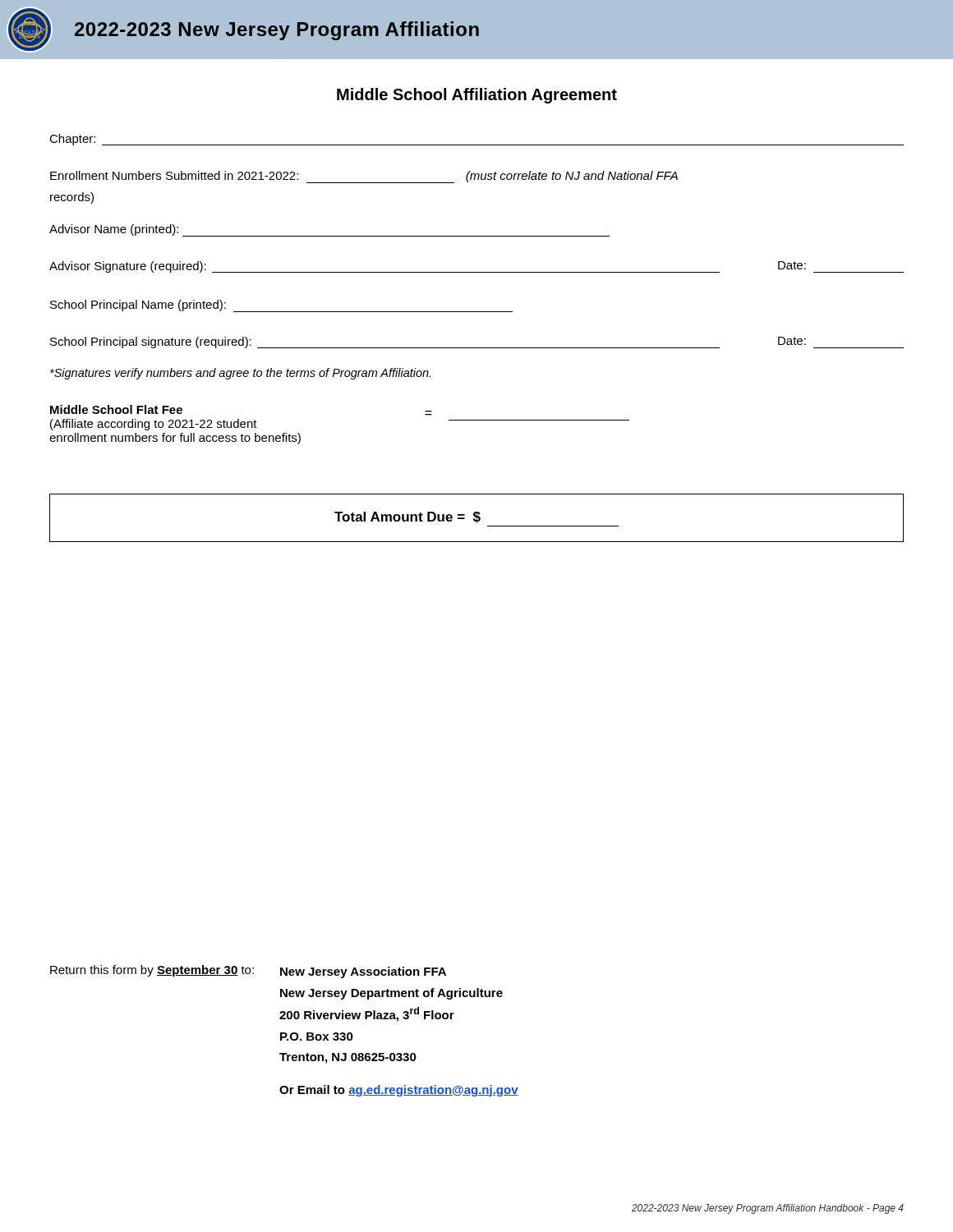Find the text block that reads "Signatures verify numbers and agree"
This screenshot has width=953, height=1232.
(x=241, y=373)
